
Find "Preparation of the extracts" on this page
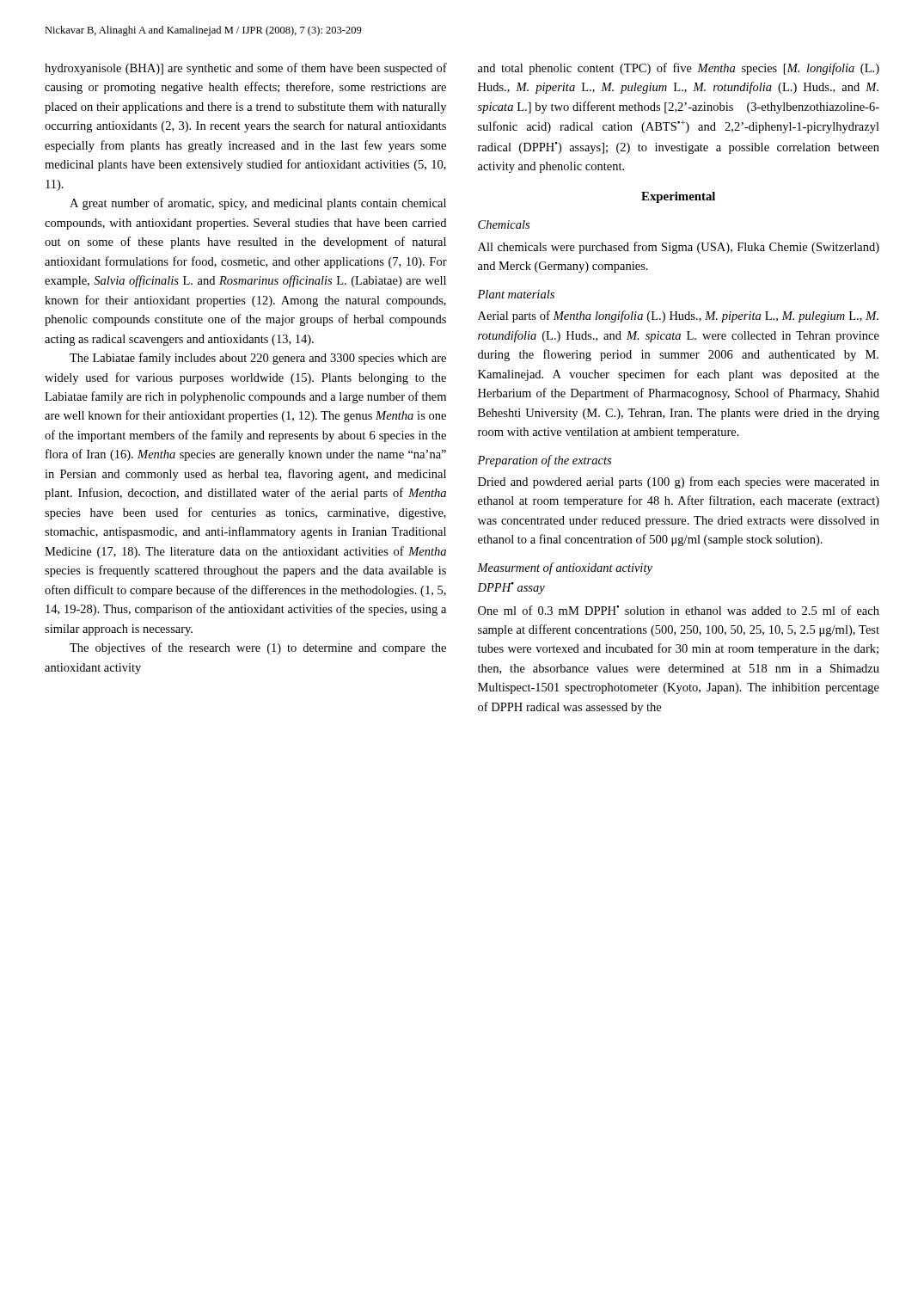pyautogui.click(x=545, y=460)
